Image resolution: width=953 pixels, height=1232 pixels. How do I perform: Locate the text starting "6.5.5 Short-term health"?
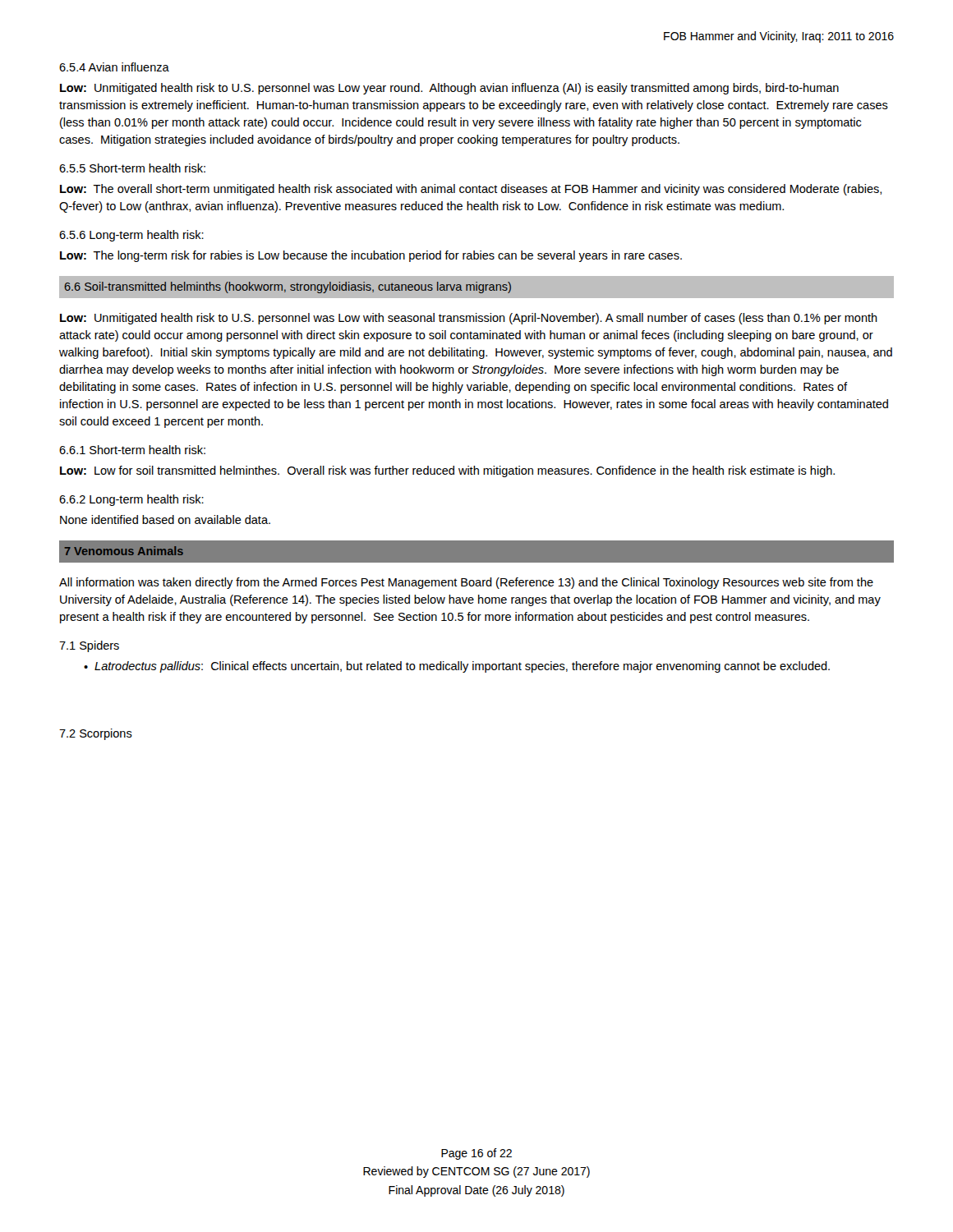coord(133,168)
